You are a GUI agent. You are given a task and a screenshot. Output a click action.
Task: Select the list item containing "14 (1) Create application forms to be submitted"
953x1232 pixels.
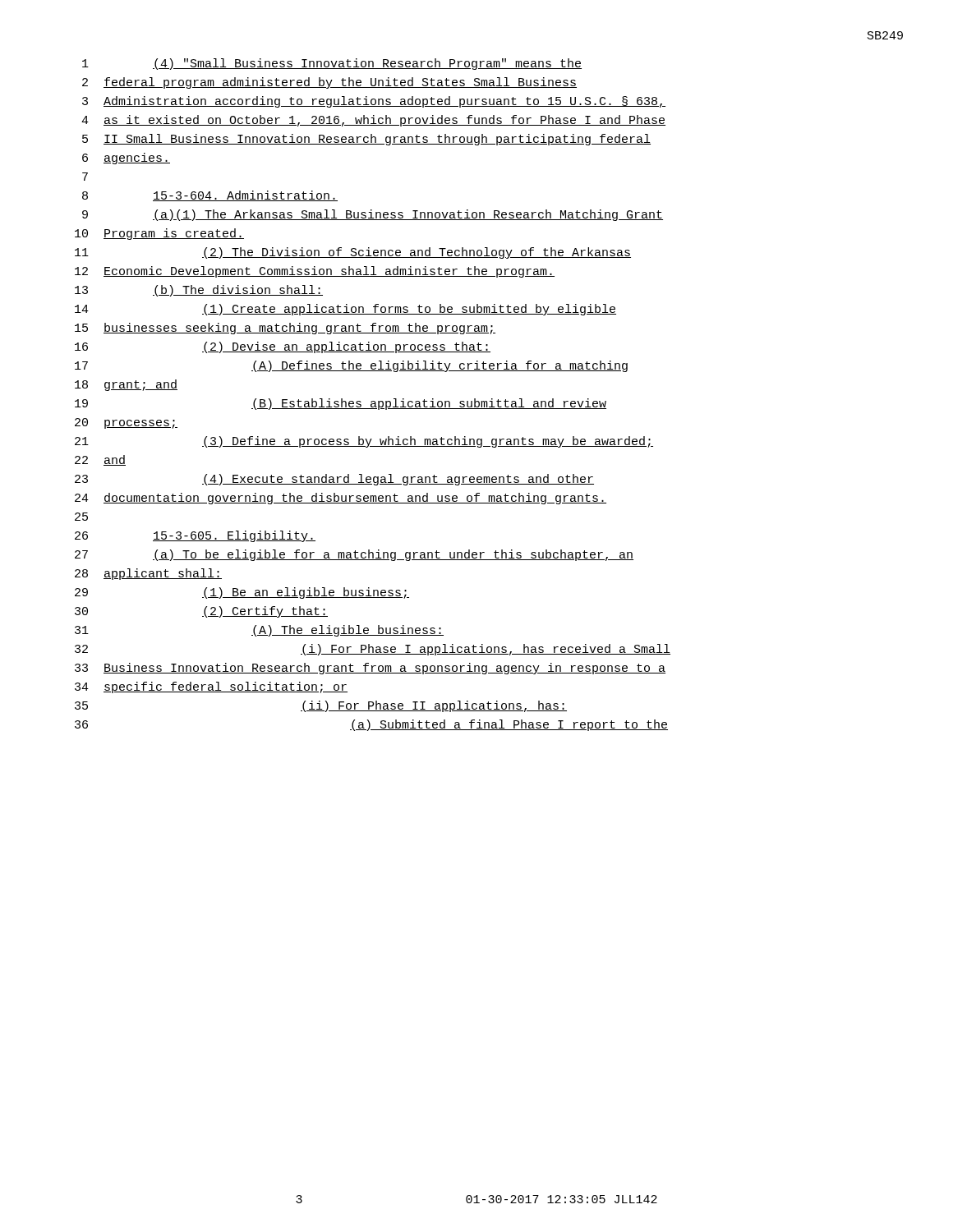[x=476, y=322]
